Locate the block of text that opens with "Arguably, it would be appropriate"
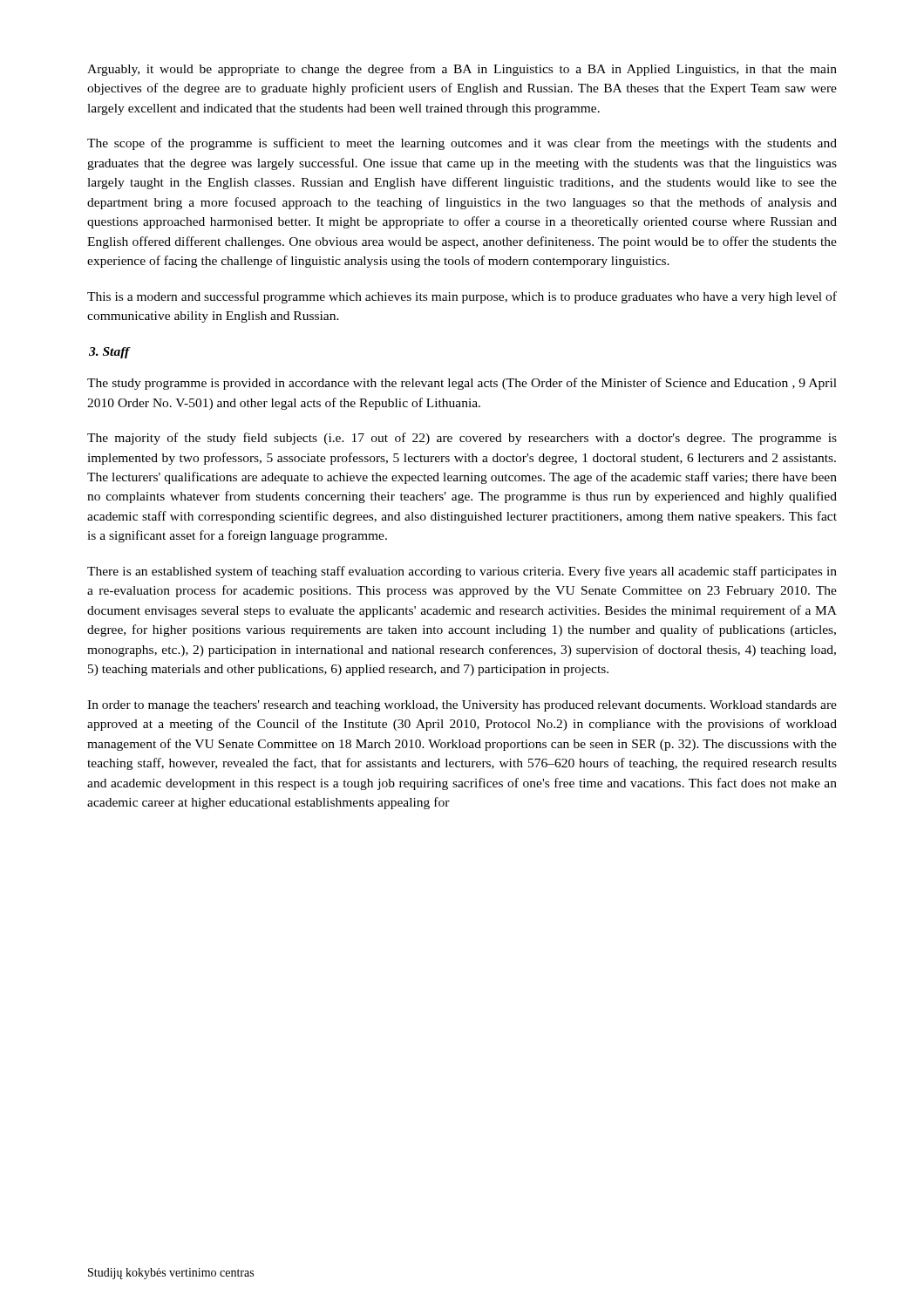 coord(462,88)
